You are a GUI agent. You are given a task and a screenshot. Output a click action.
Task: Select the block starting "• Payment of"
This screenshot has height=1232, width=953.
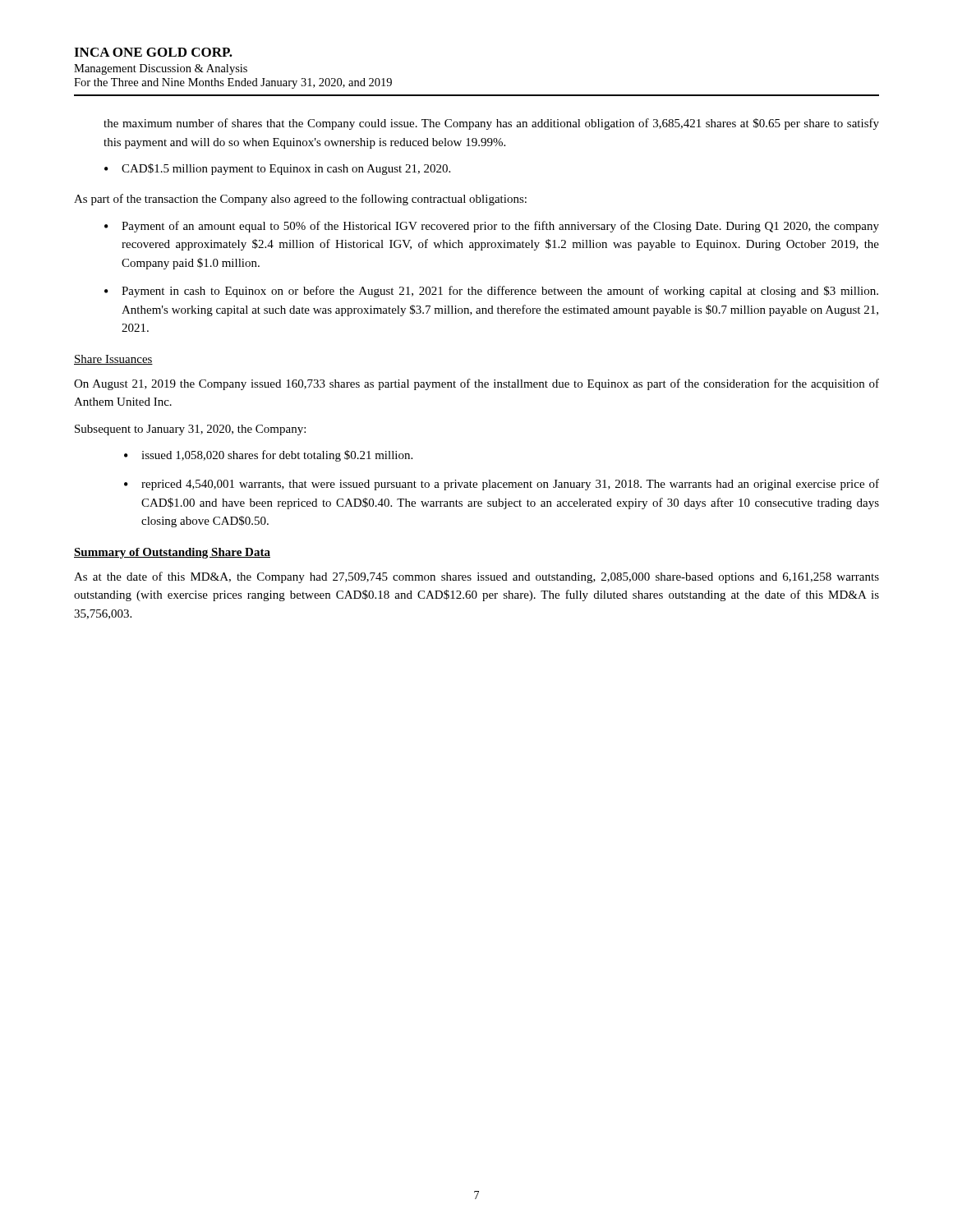[x=491, y=244]
